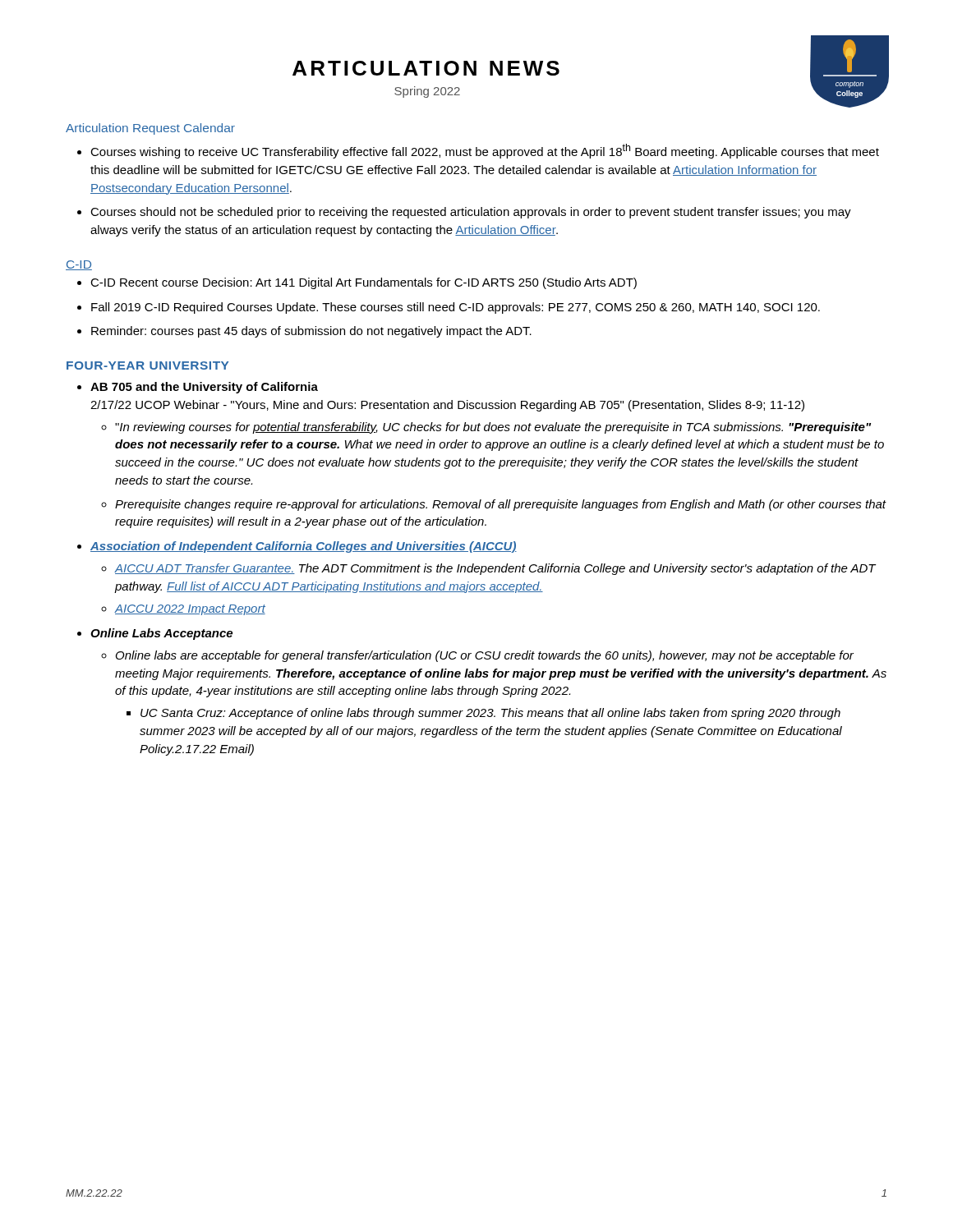
Task: Locate the block starting "Courses should not be scheduled prior to"
Action: pos(471,221)
